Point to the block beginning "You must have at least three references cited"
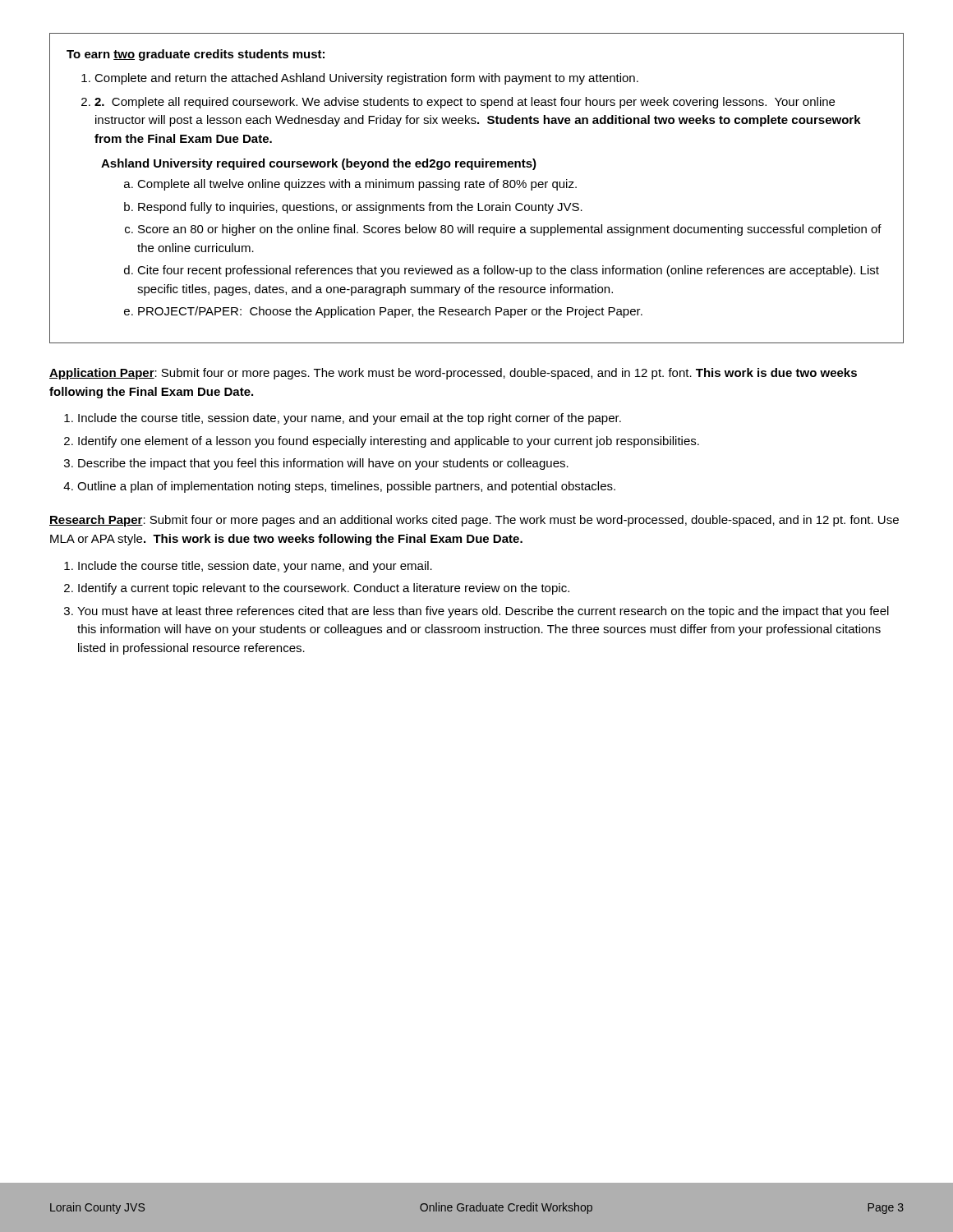 click(483, 629)
